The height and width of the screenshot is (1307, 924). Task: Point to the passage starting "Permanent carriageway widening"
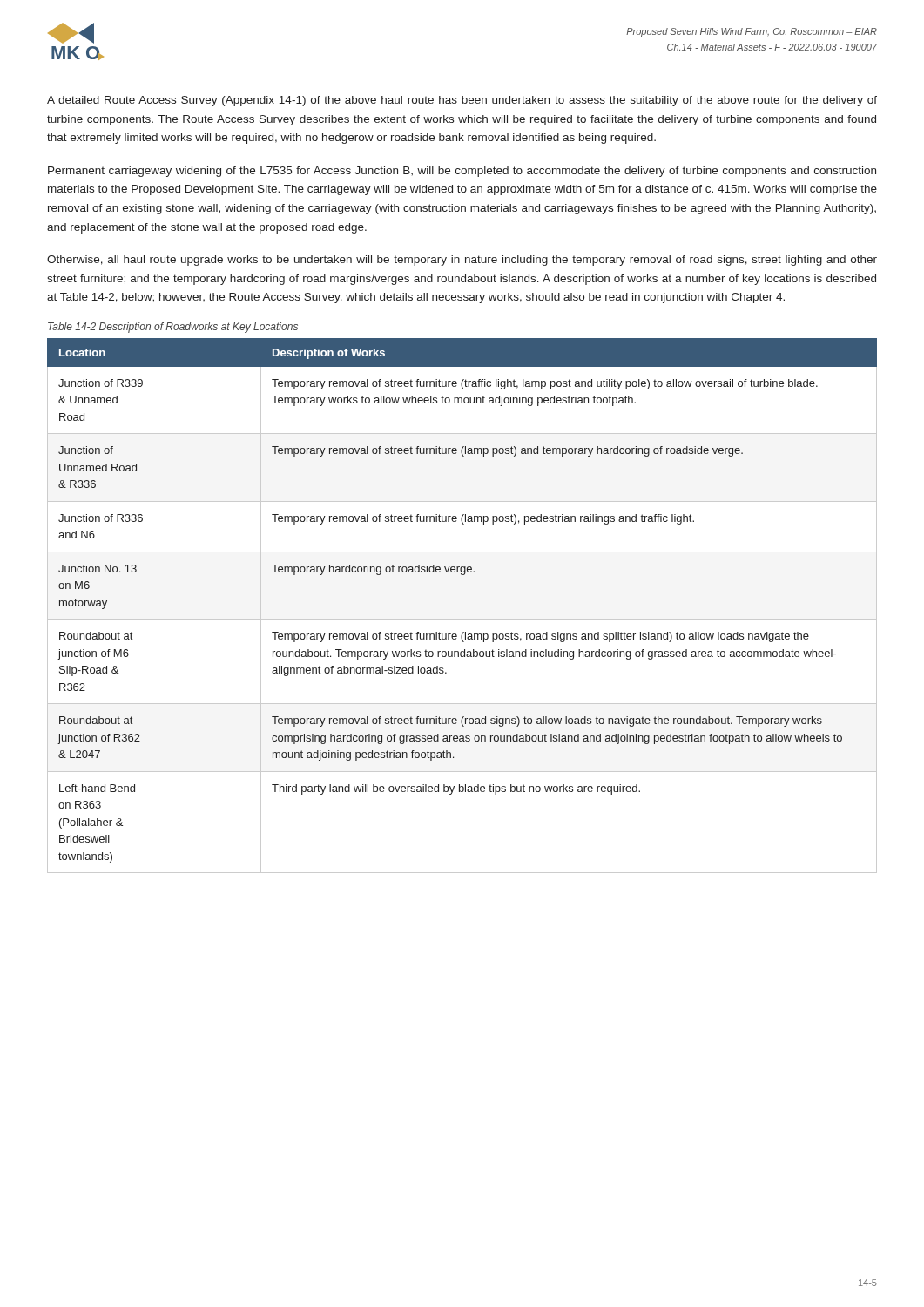pos(462,198)
